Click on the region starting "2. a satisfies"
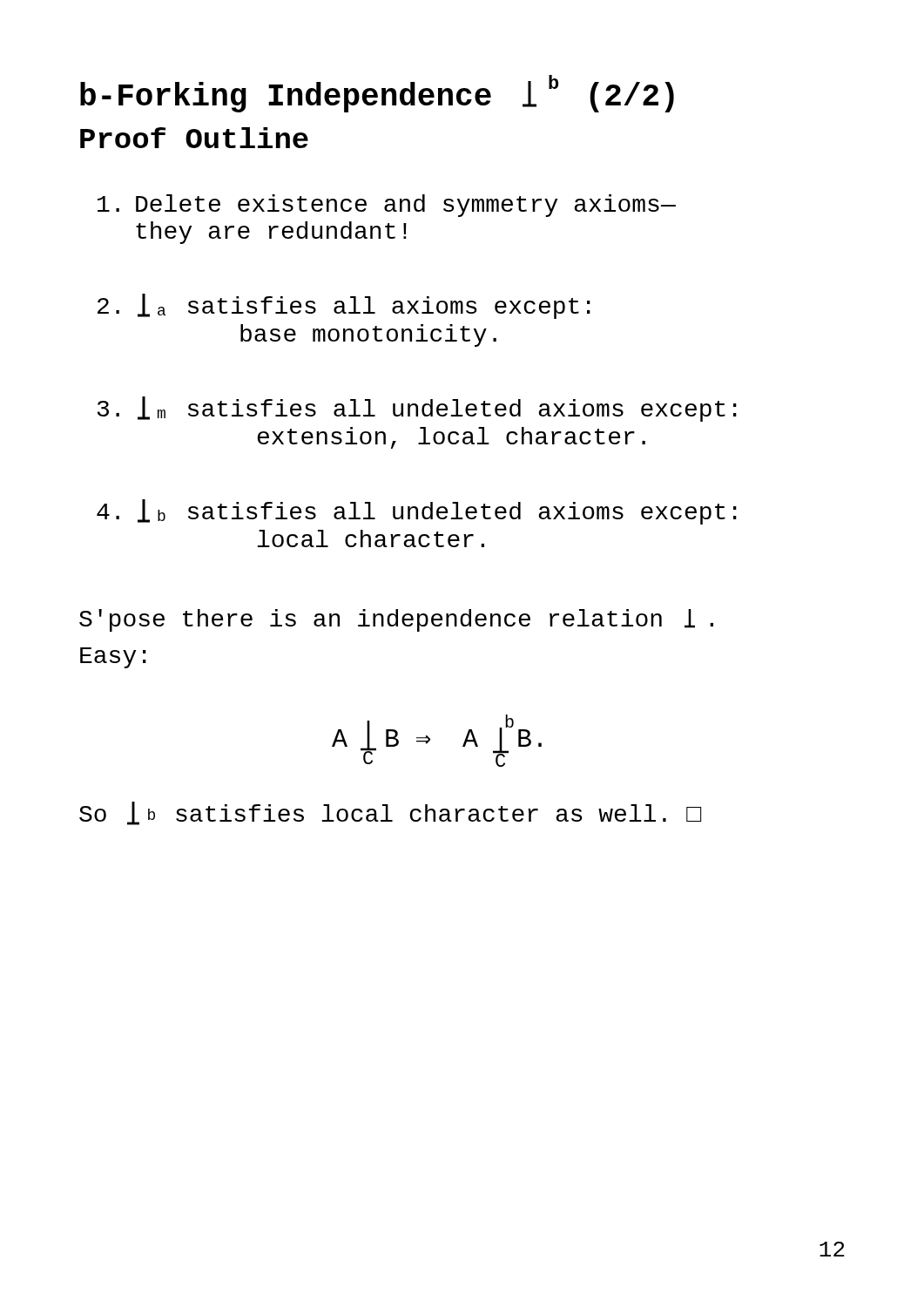The image size is (924, 1307). 471,321
